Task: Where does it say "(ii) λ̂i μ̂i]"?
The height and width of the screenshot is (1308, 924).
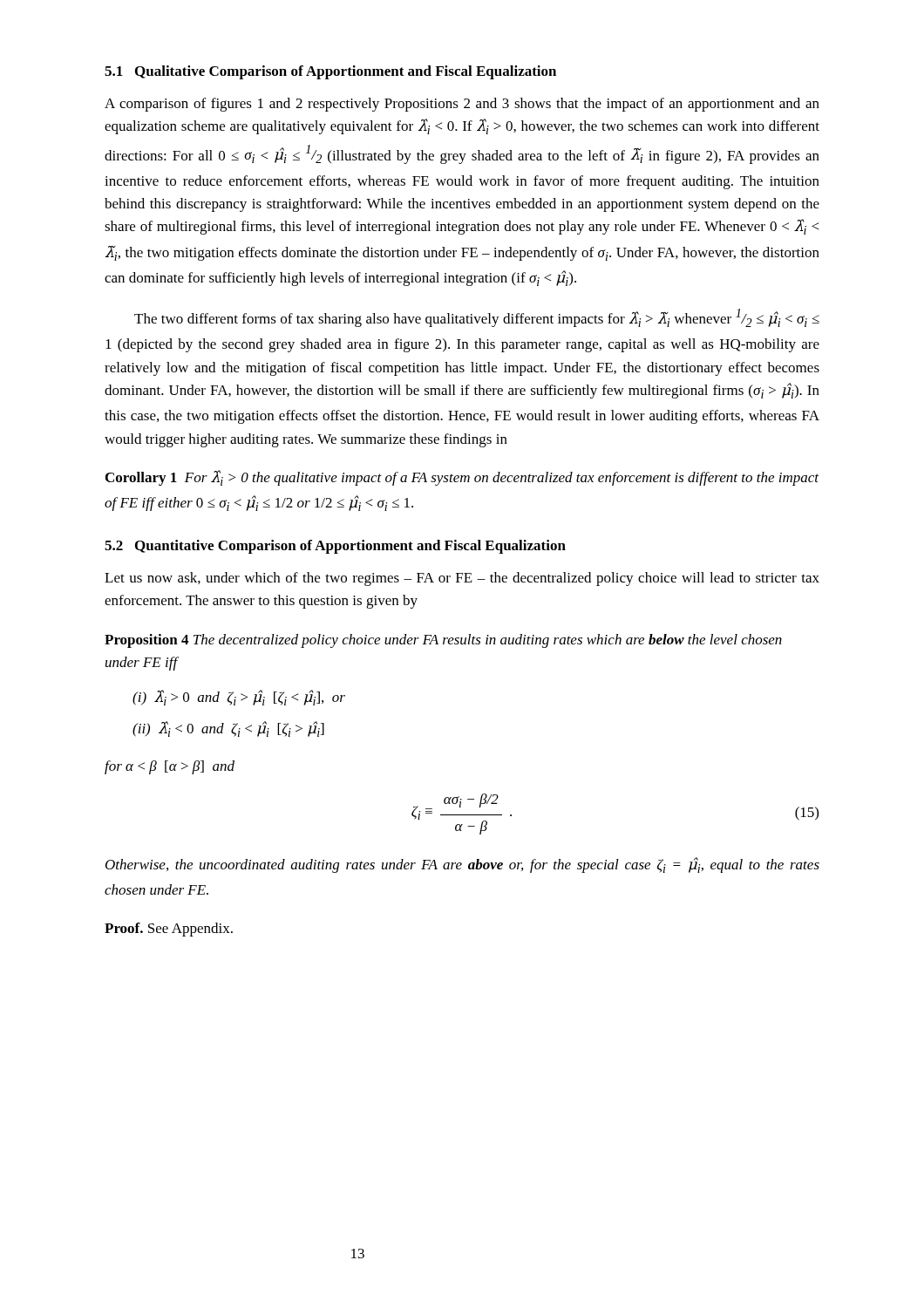Action: tap(229, 730)
